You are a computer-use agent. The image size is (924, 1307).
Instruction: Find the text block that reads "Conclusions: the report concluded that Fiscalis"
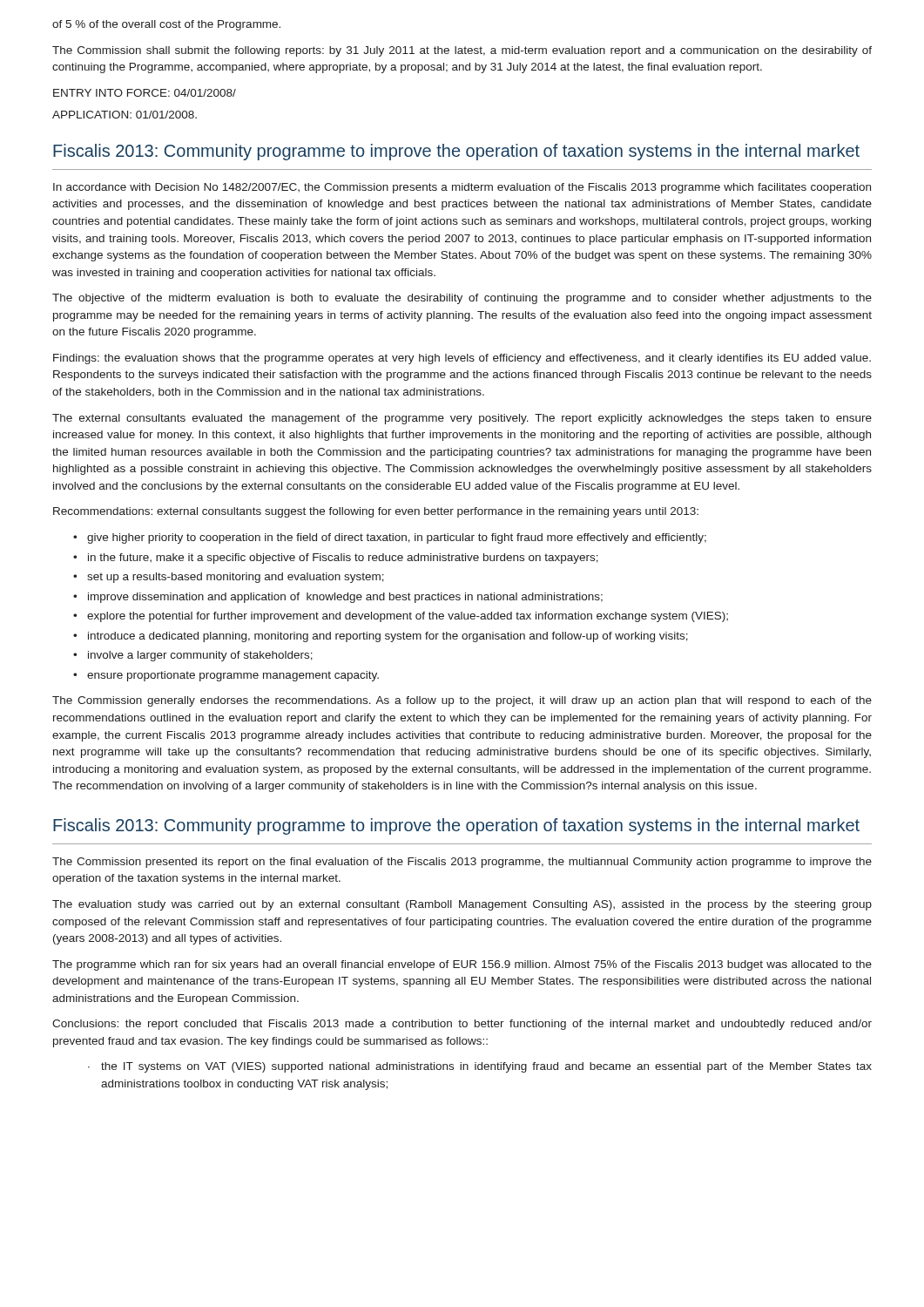tap(462, 1032)
